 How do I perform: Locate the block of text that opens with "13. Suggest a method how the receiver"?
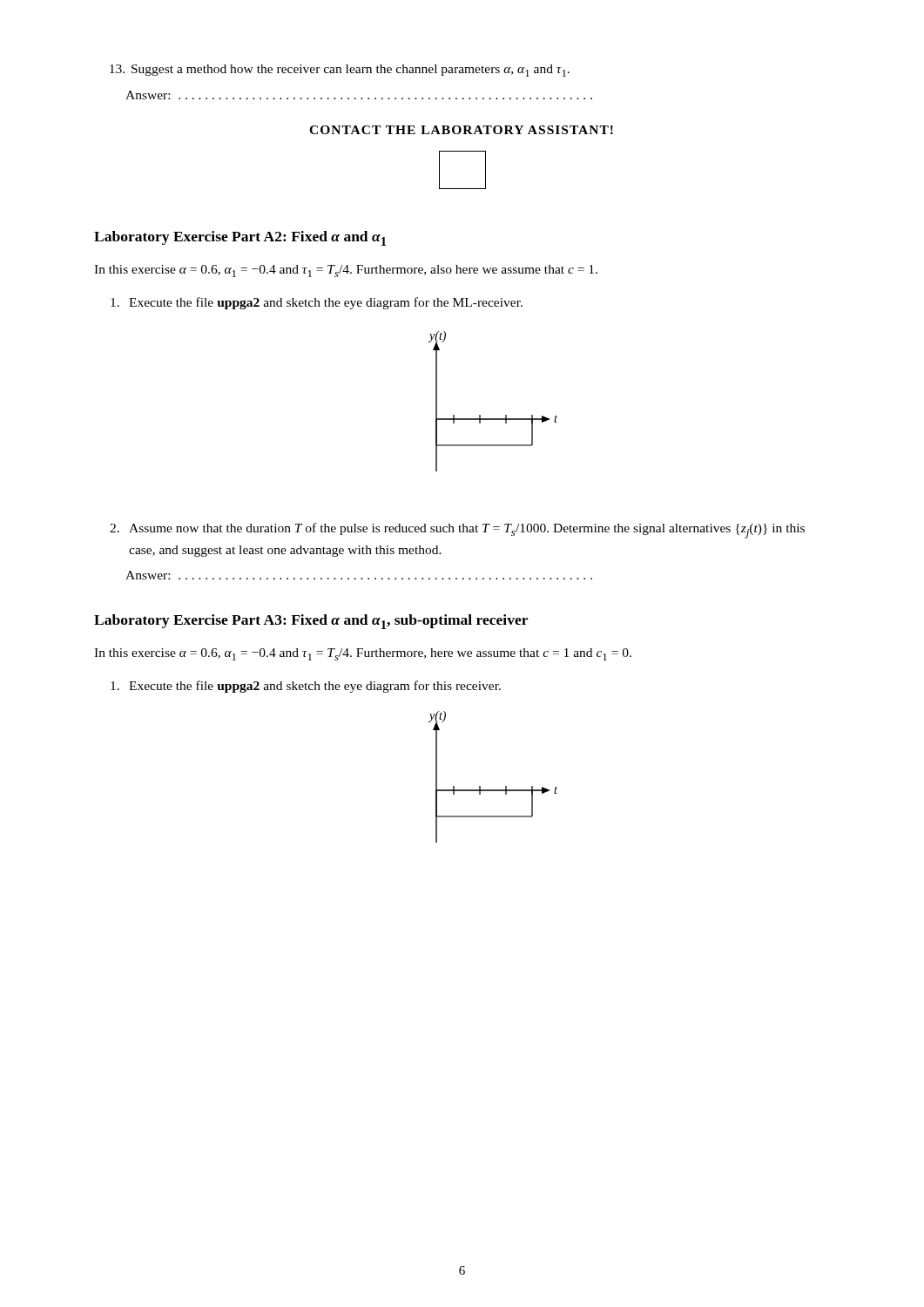point(332,71)
